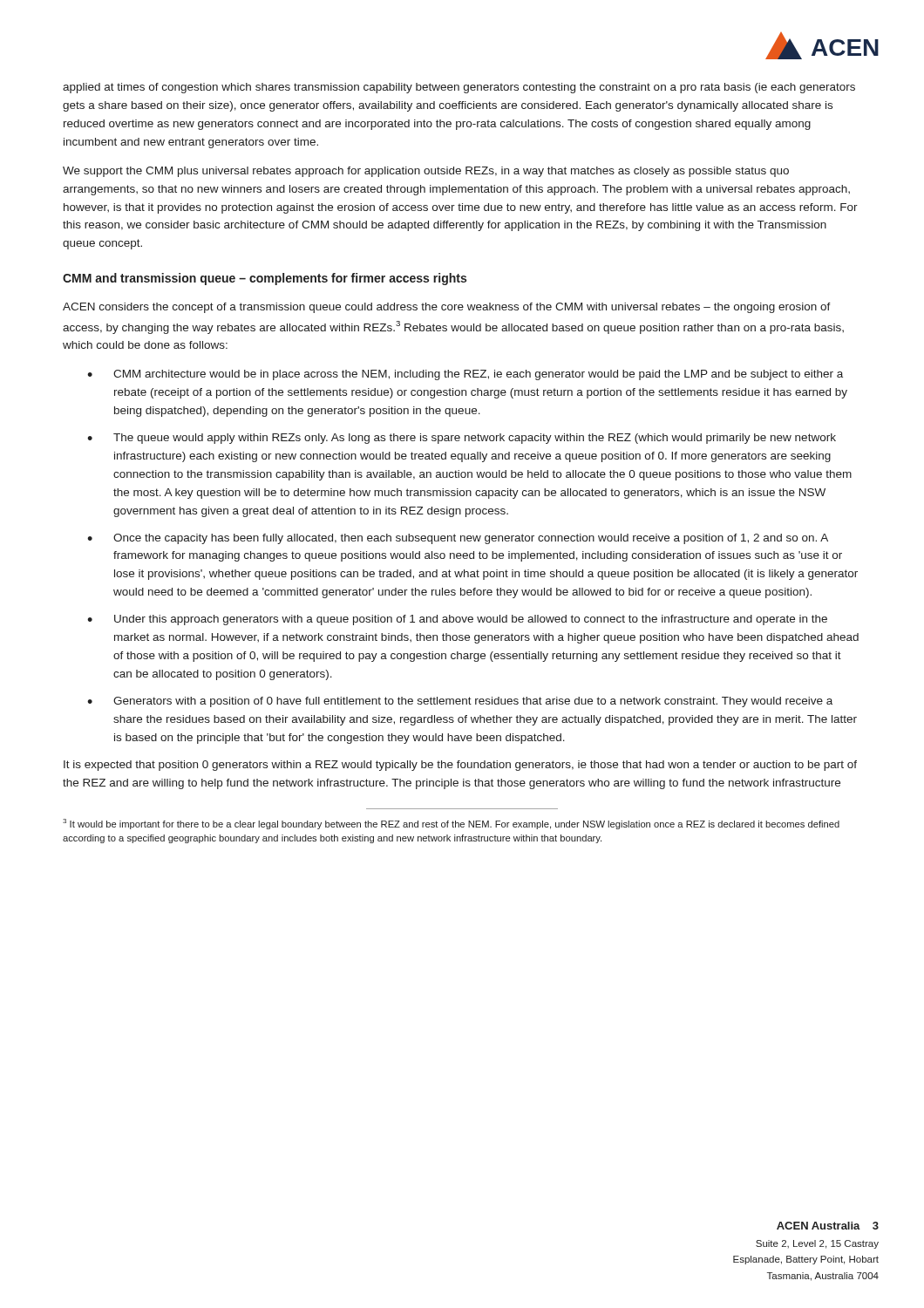Where is the passage that starts "3 It would be"?
Image resolution: width=924 pixels, height=1308 pixels.
tap(451, 830)
